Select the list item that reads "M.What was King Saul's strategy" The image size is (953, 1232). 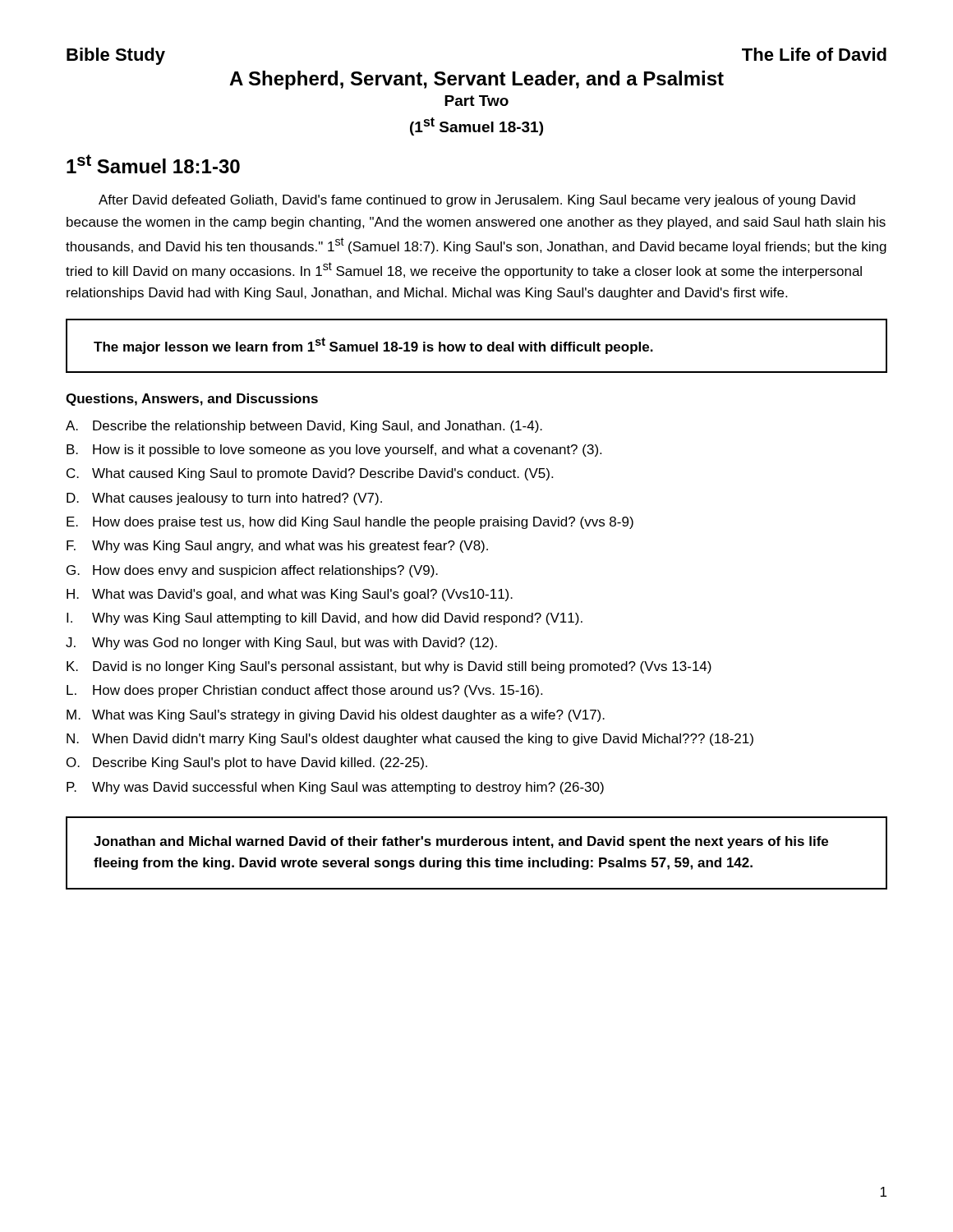pyautogui.click(x=476, y=715)
